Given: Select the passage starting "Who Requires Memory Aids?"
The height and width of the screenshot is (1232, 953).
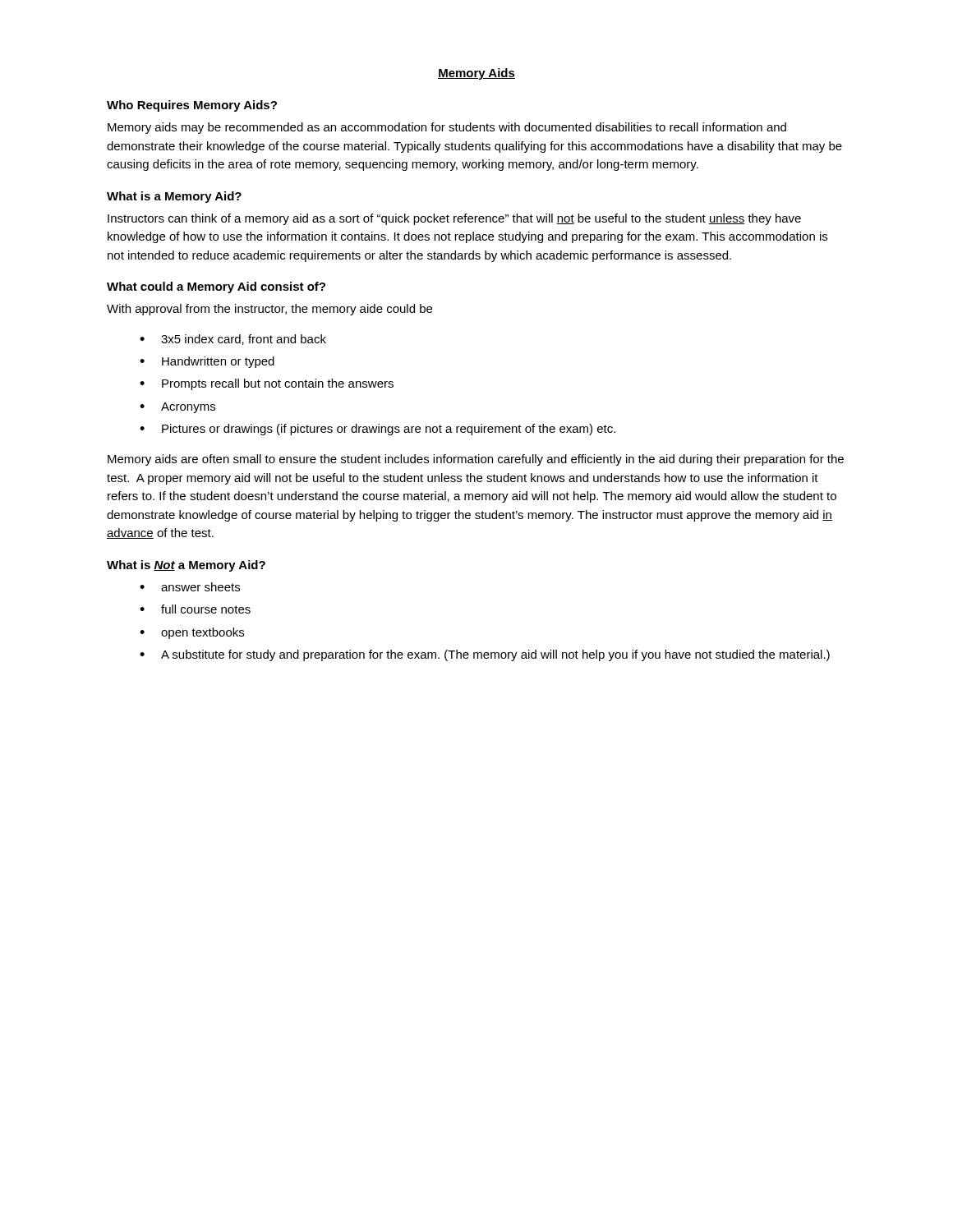Looking at the screenshot, I should [x=192, y=105].
